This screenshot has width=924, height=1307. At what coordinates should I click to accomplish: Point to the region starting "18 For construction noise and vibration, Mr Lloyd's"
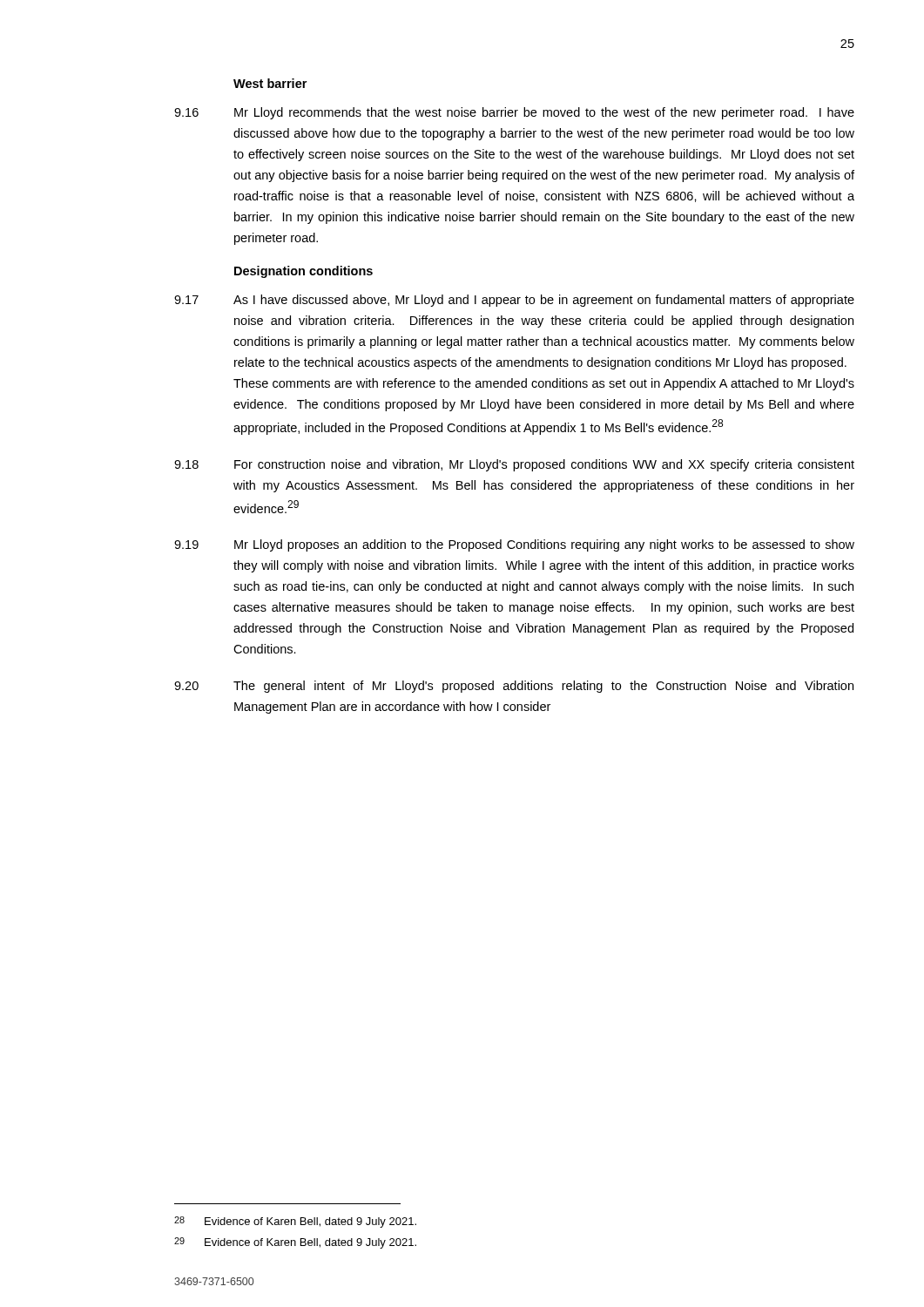(x=514, y=487)
